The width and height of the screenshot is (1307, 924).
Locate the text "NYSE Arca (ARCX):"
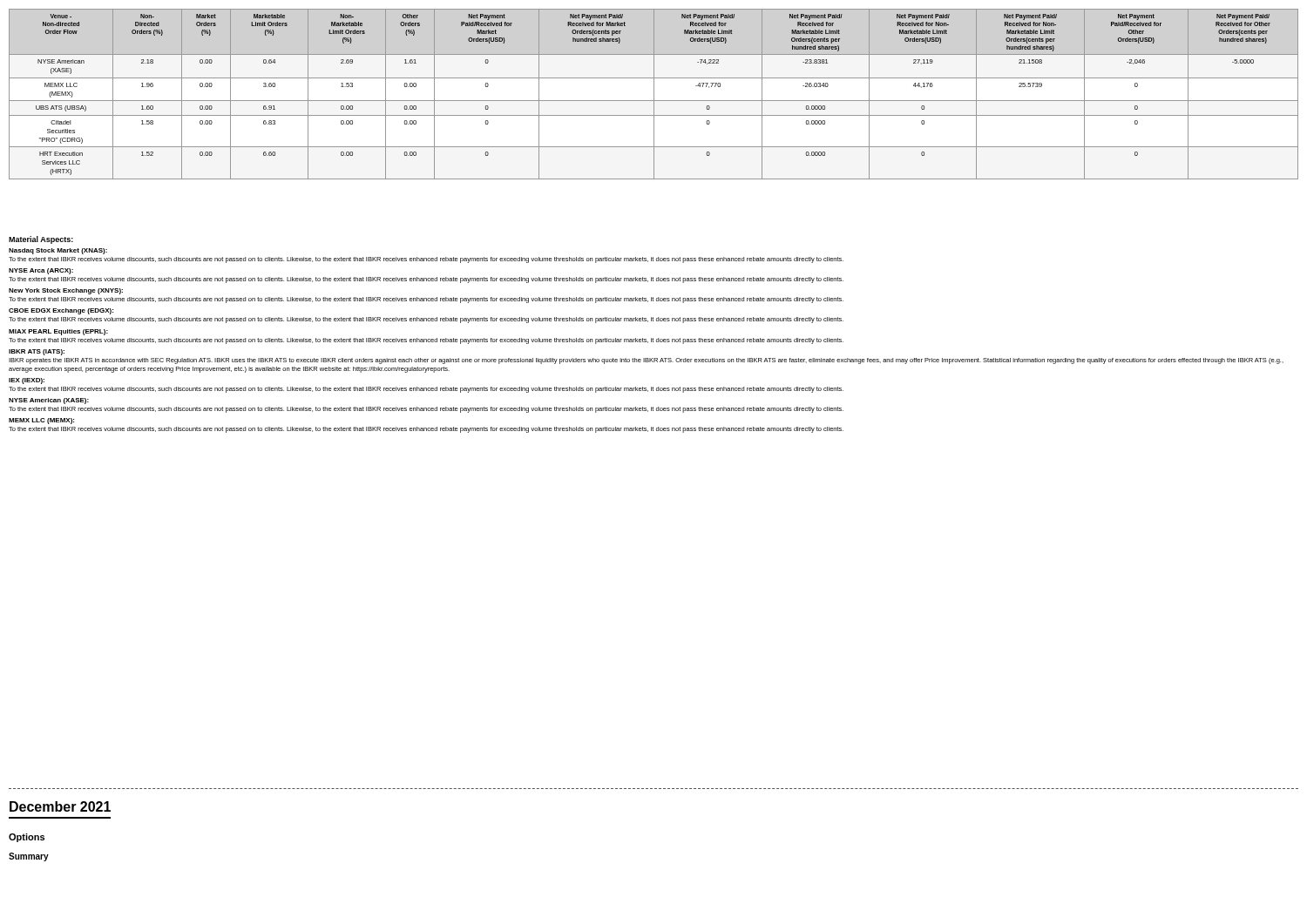click(41, 271)
